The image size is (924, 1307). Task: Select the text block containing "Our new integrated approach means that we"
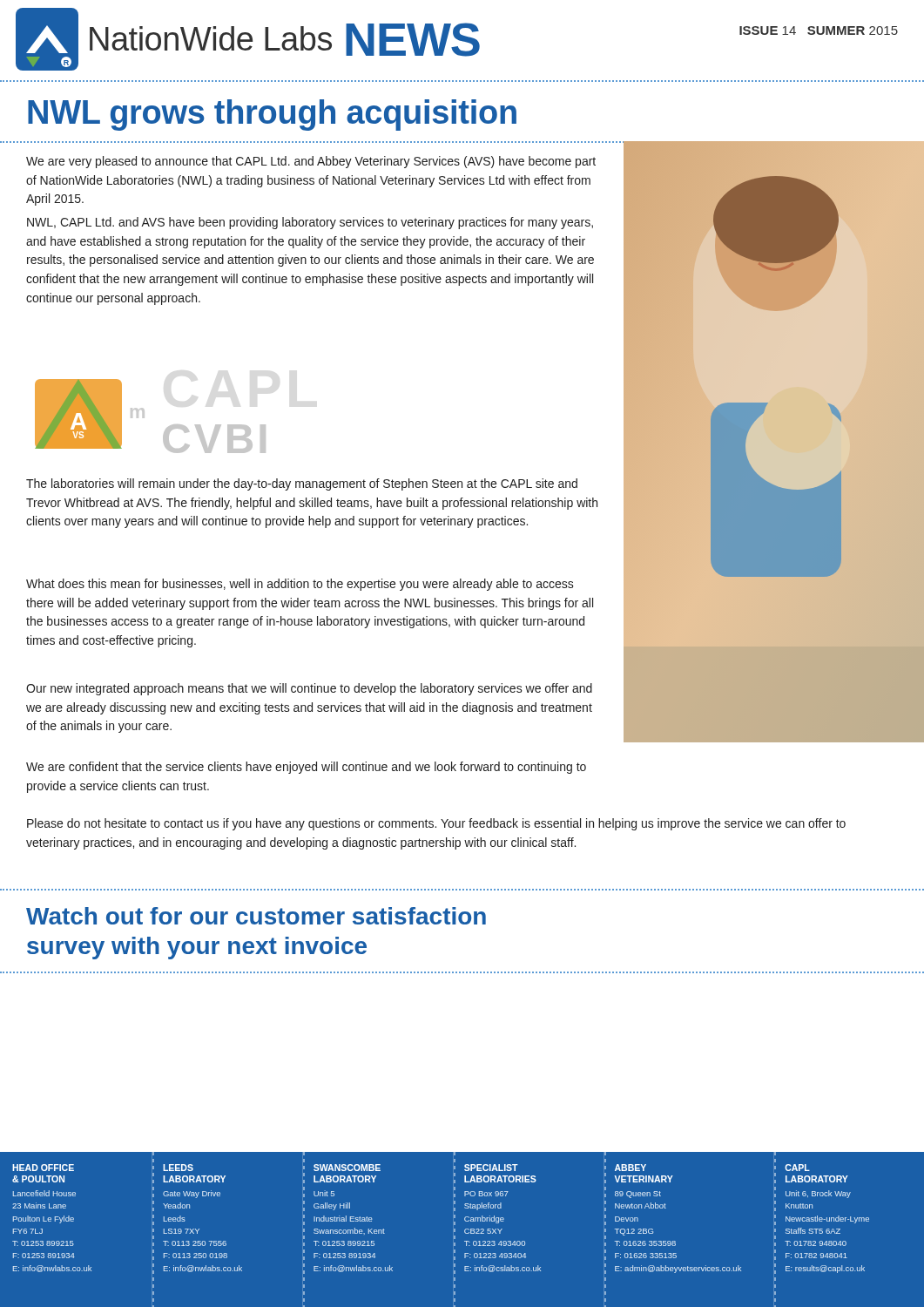pyautogui.click(x=309, y=707)
